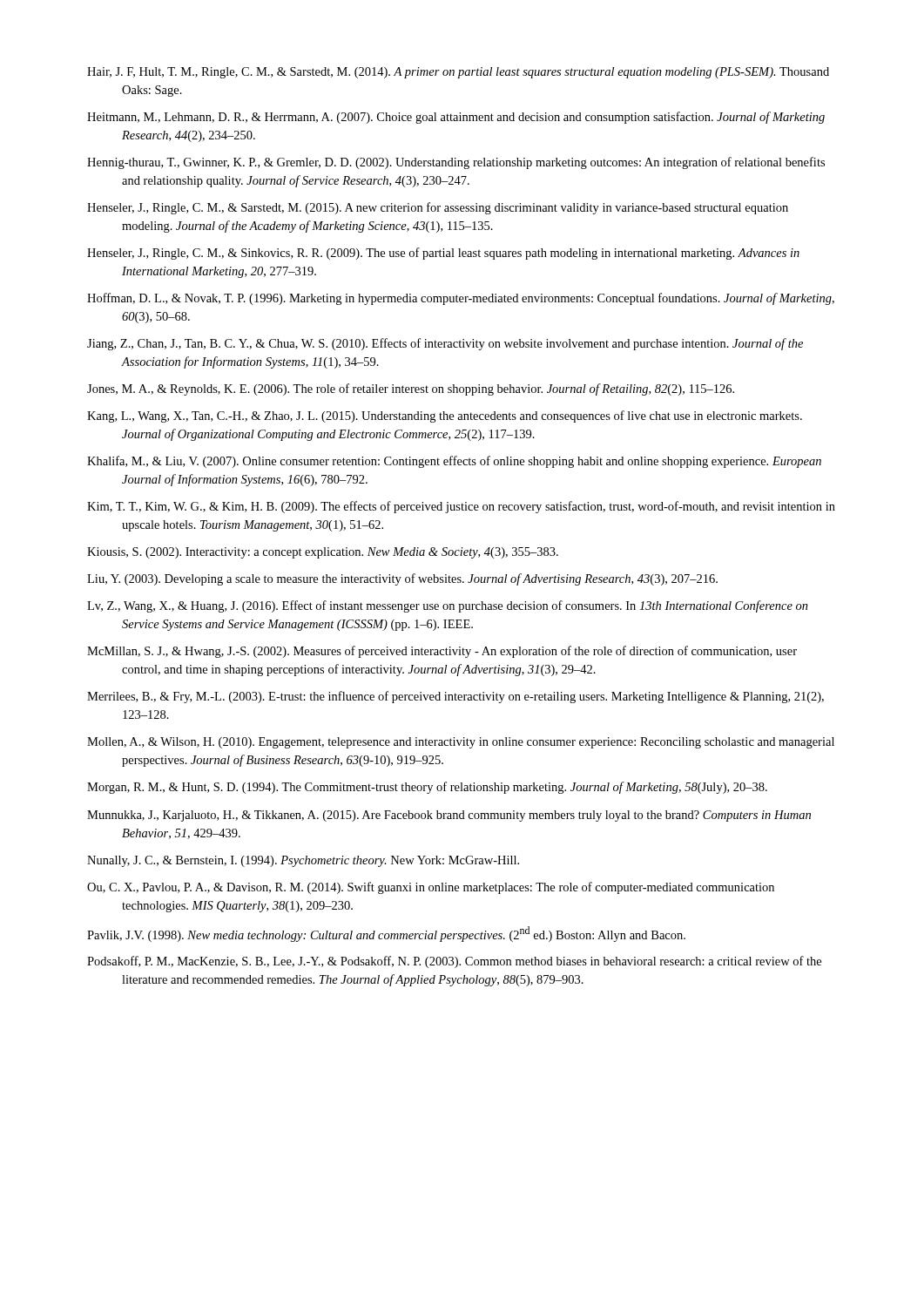Image resolution: width=924 pixels, height=1307 pixels.
Task: Point to the block beginning "Jones, M. A., & Reynolds, K."
Action: [411, 389]
